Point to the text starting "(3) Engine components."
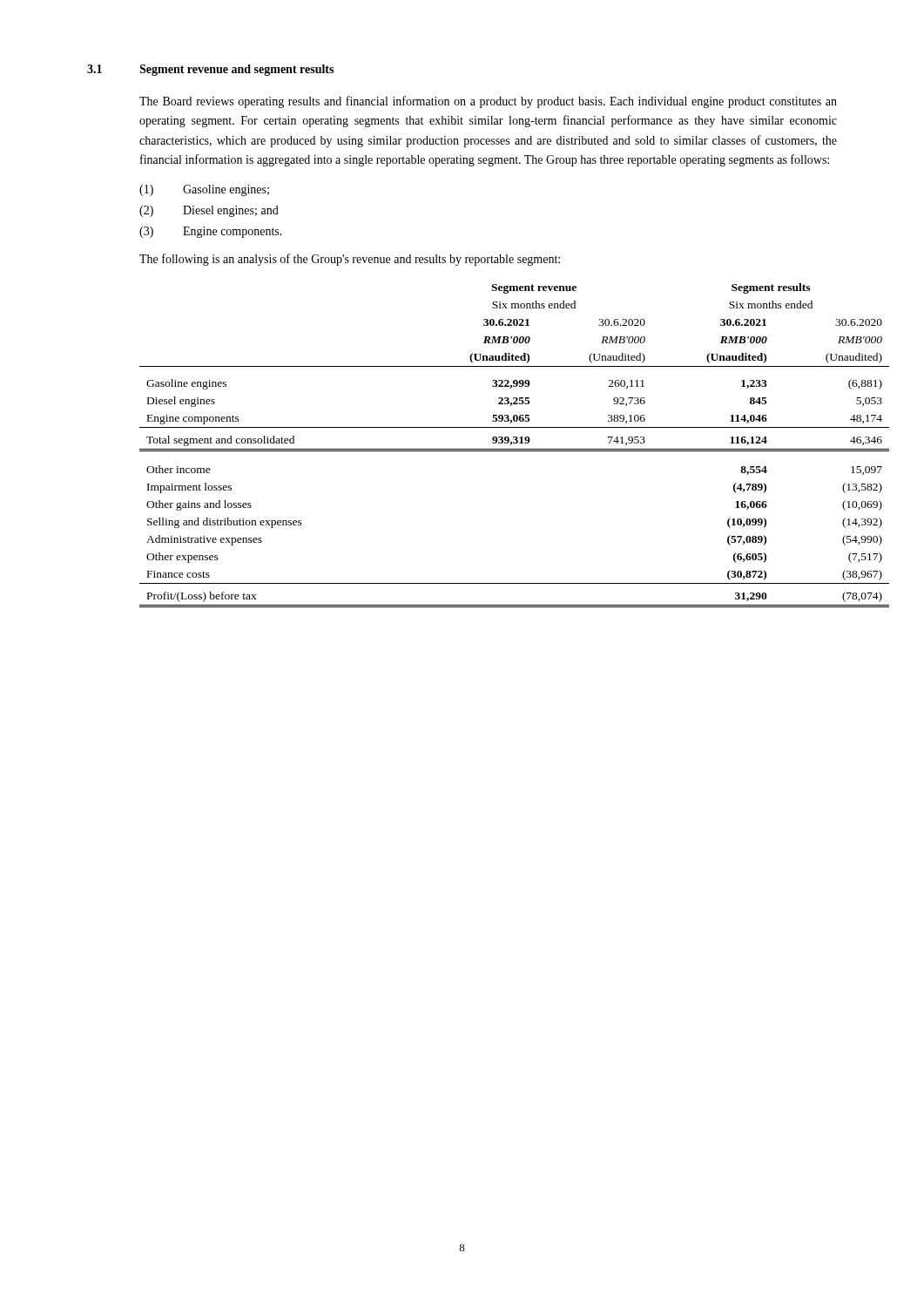This screenshot has width=924, height=1307. [x=211, y=232]
